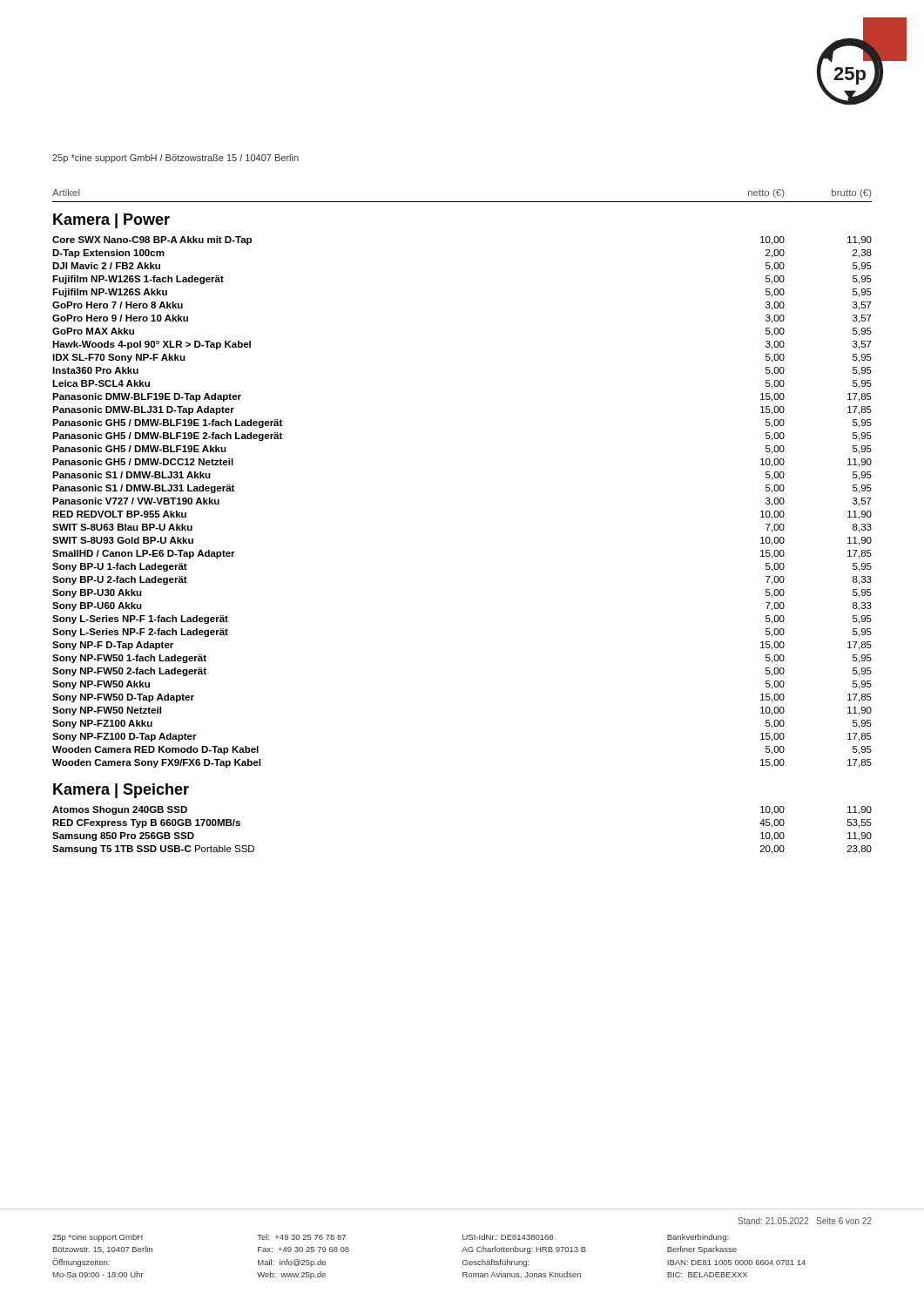Image resolution: width=924 pixels, height=1307 pixels.
Task: Click on the region starting "Panasonic DMW-BLF19E D-Tap Adapter 15,00 17,85"
Action: point(142,397)
